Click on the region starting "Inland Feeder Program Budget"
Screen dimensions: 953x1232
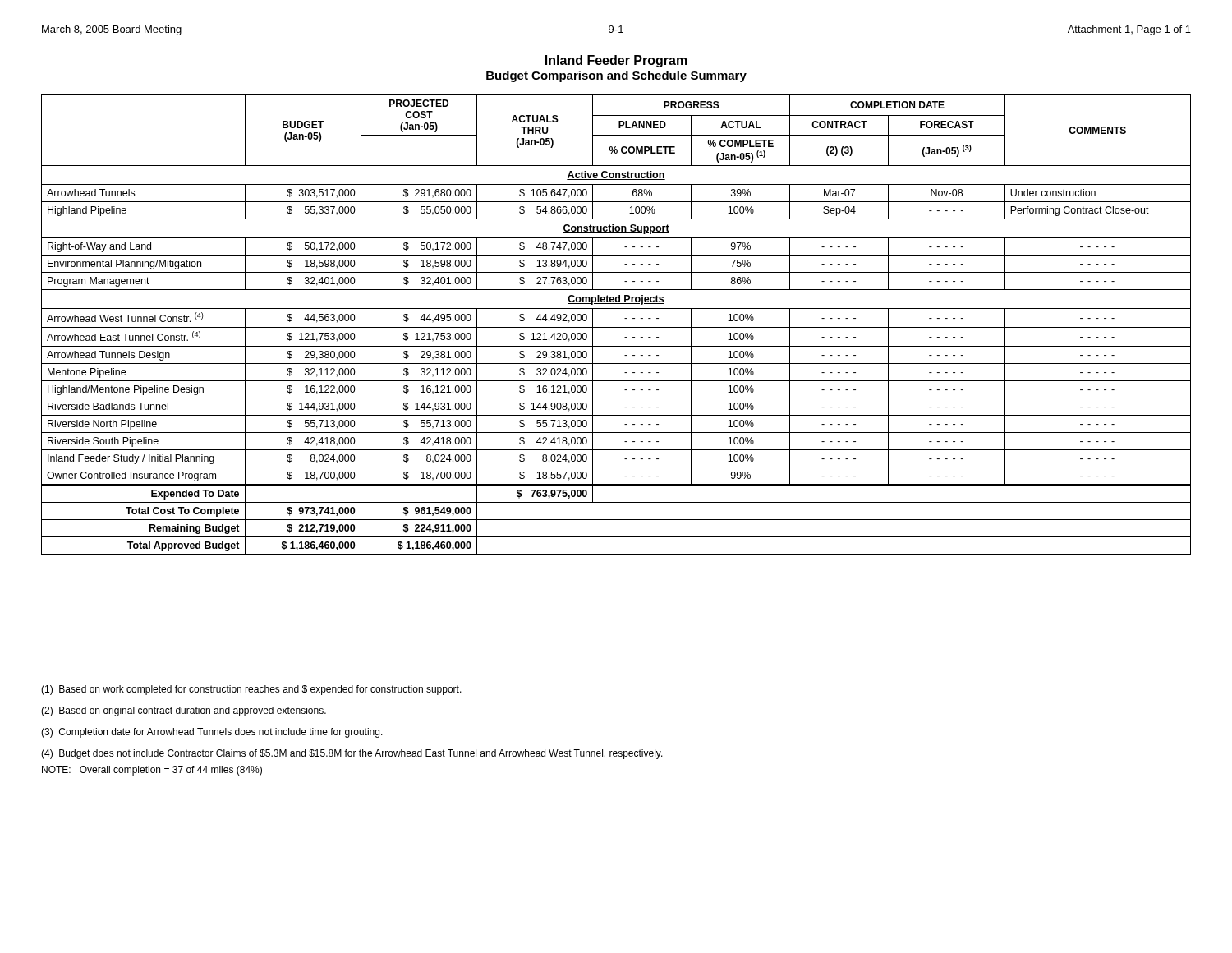click(x=616, y=68)
